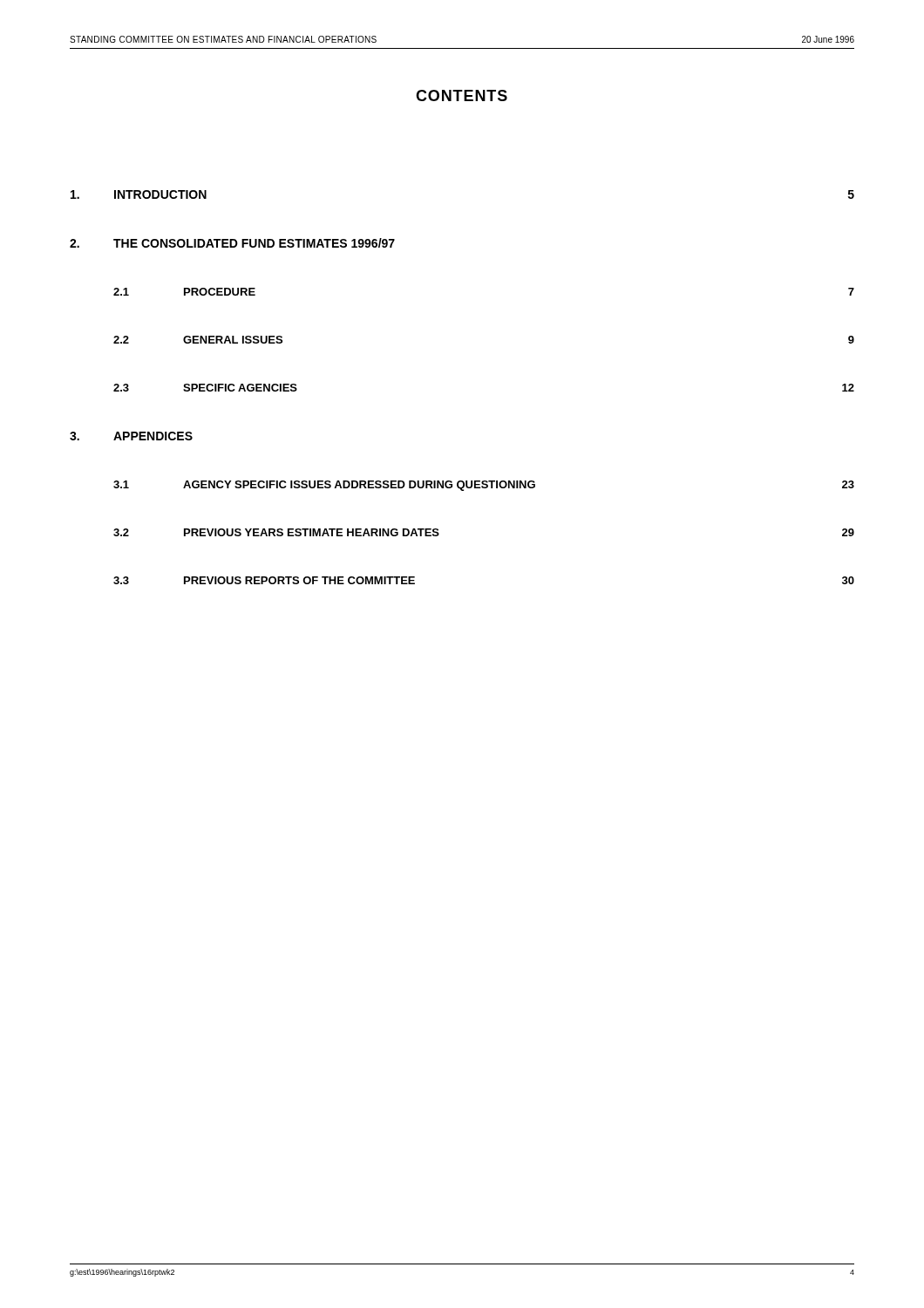Find "INTRODUCTION 5" on this page
This screenshot has height=1308, width=924.
coord(163,194)
